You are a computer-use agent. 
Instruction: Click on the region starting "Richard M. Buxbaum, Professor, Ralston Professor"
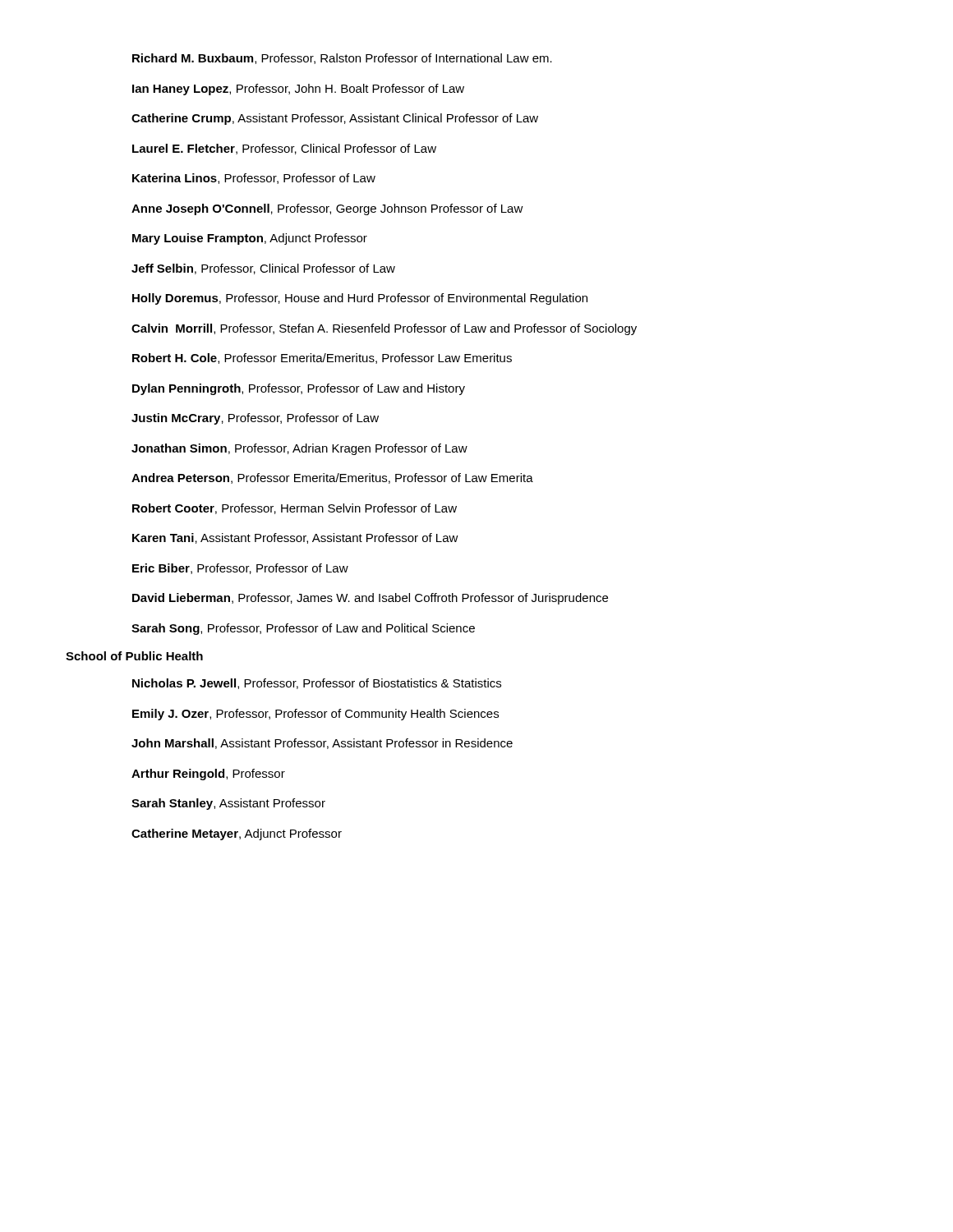pos(342,58)
